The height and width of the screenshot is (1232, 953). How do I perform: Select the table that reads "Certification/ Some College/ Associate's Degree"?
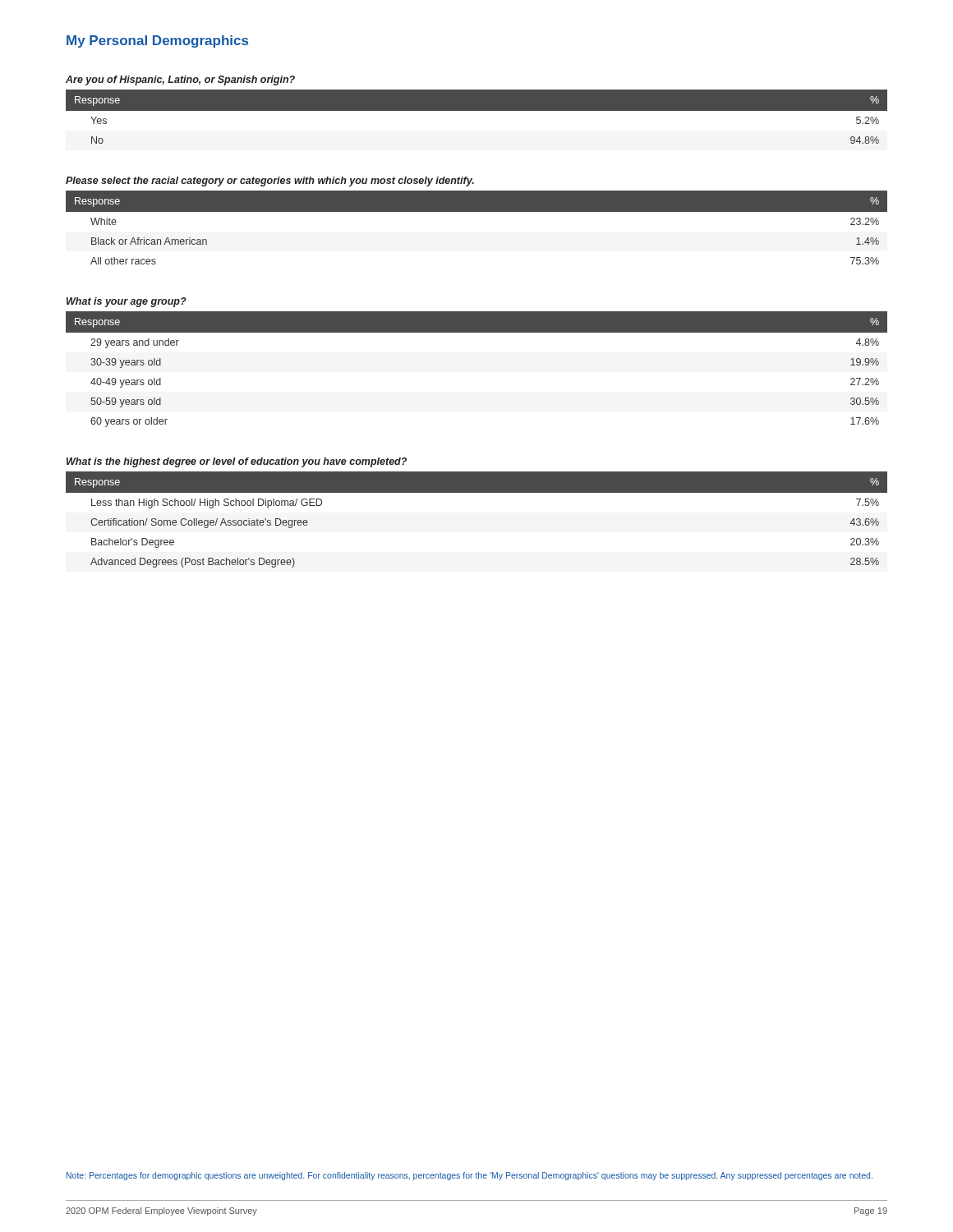[x=476, y=522]
